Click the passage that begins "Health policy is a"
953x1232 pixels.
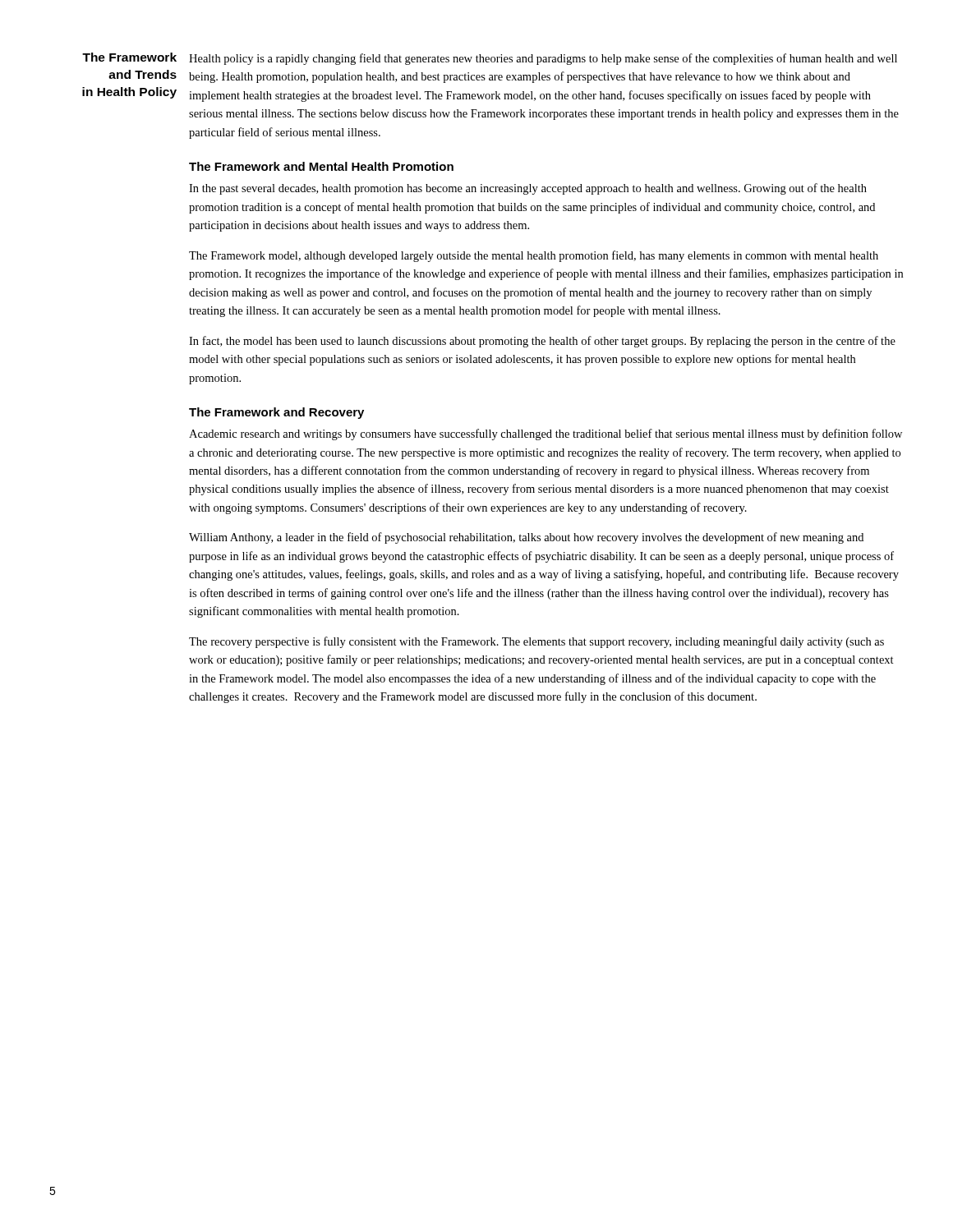544,95
